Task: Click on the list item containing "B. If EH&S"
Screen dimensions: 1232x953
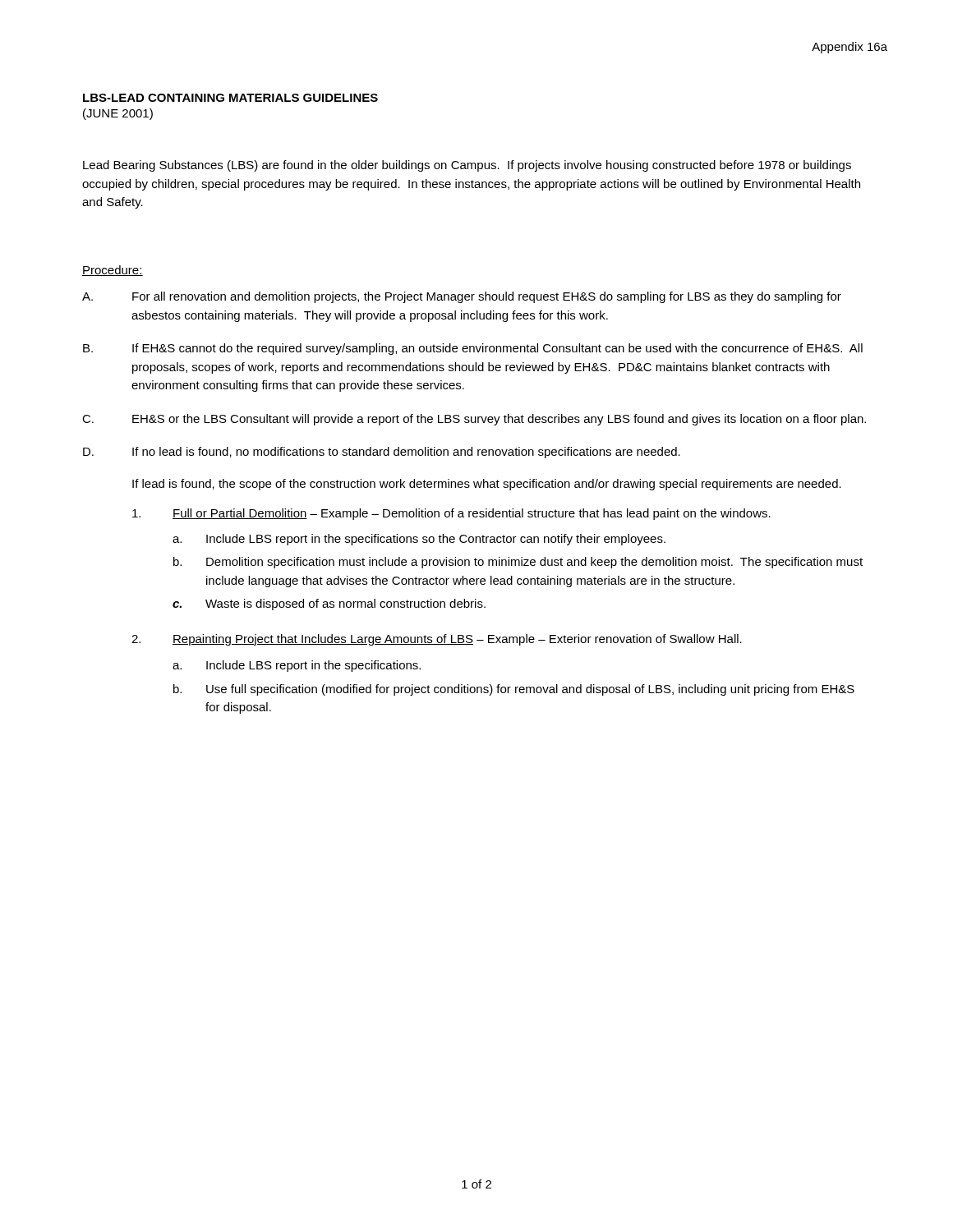Action: [476, 367]
